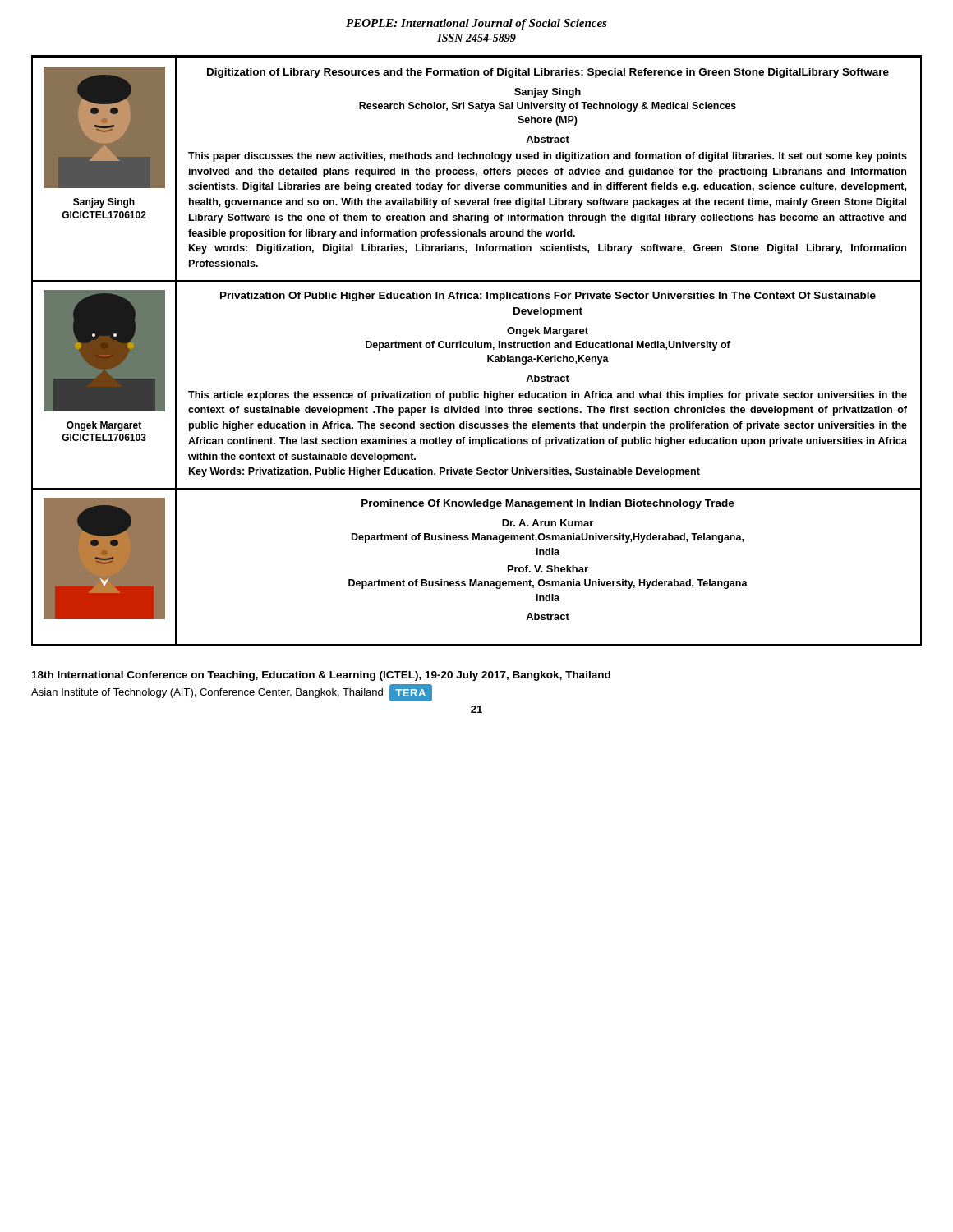
Task: Point to the text block starting "Department of Curriculum, Instruction and Educational Media,University ofKabianga-Kericho,Kenya"
Action: coord(548,352)
